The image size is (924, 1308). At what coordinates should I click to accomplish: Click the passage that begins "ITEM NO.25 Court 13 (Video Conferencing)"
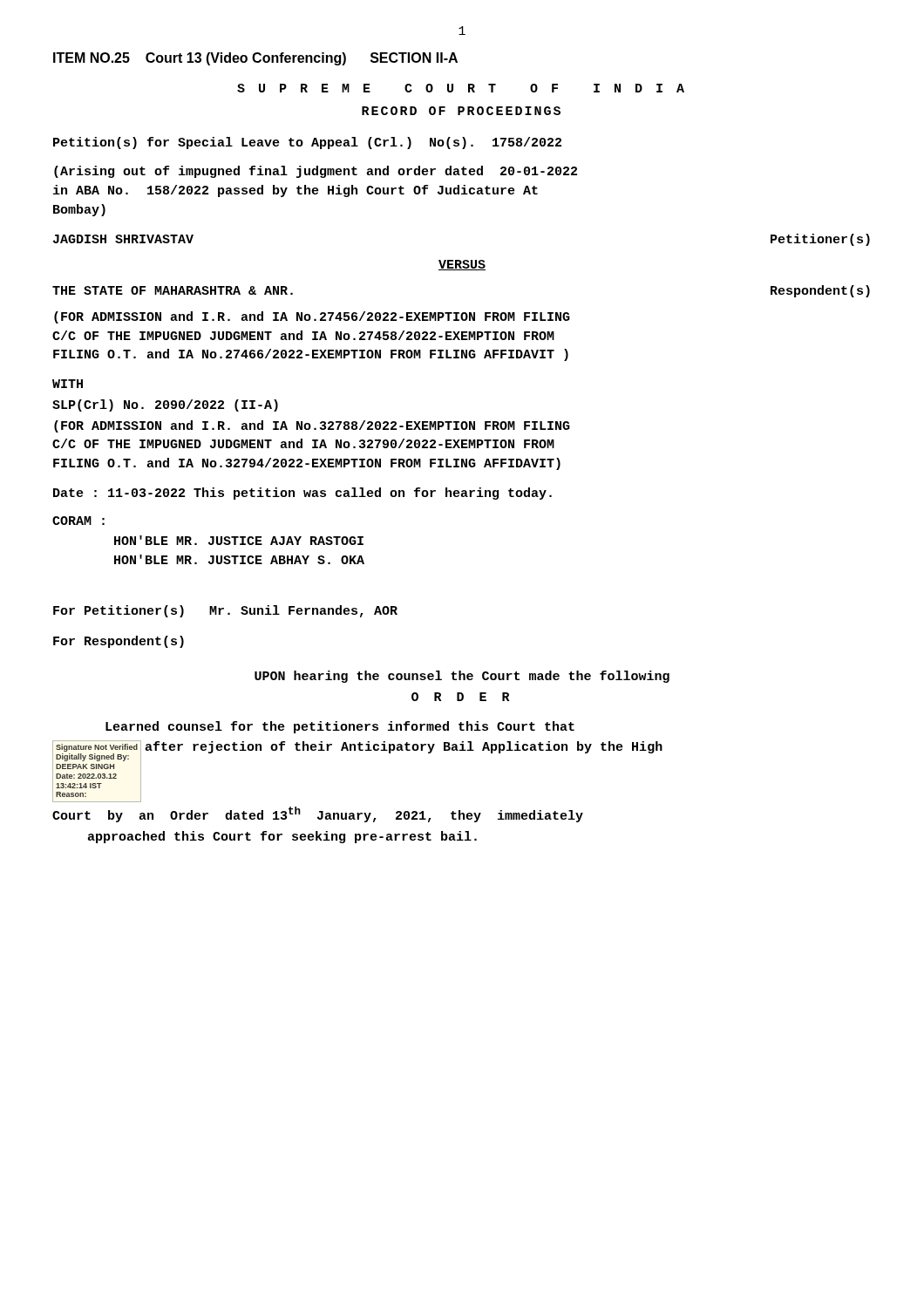[x=255, y=58]
